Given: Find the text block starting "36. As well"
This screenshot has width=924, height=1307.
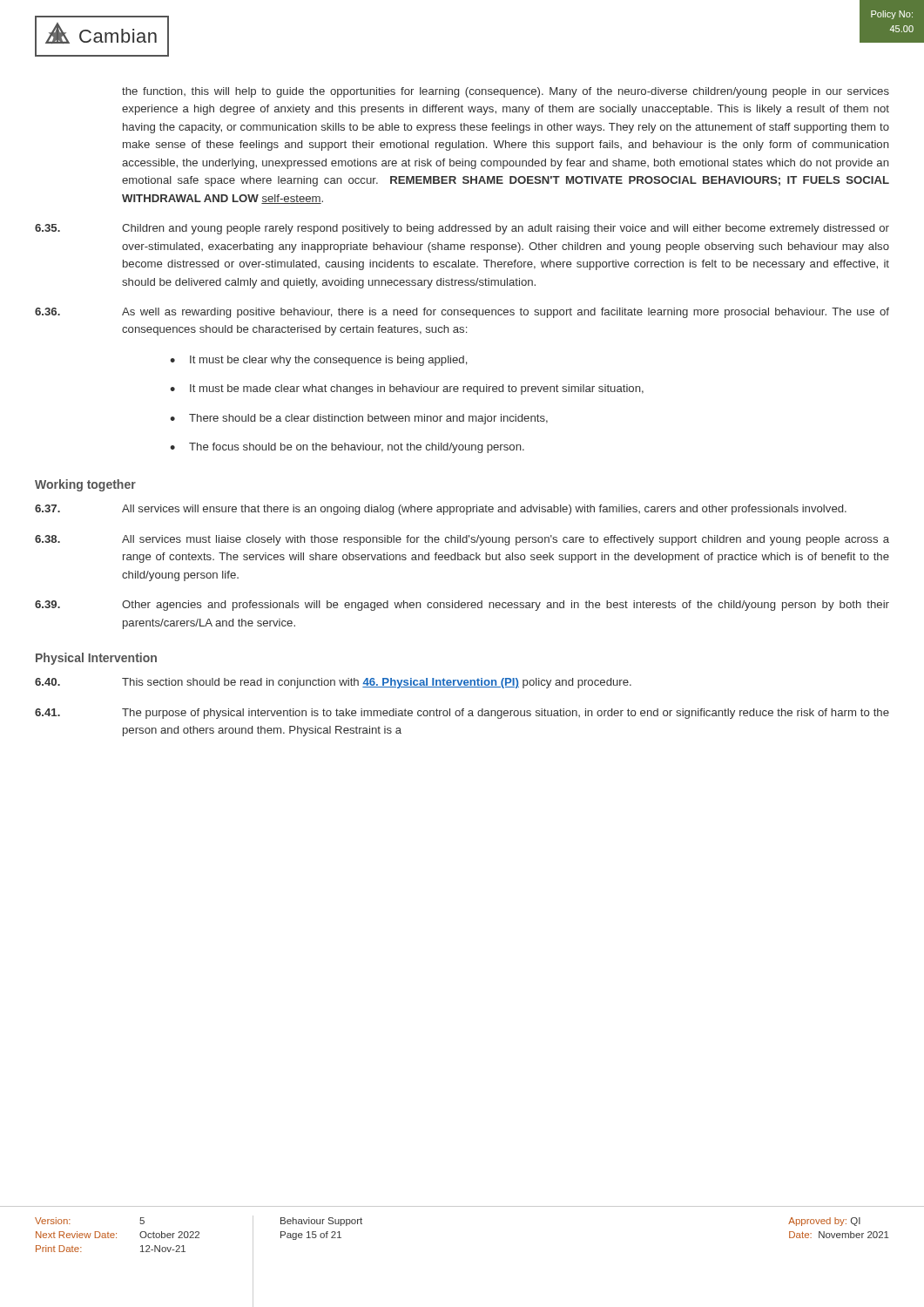Looking at the screenshot, I should (462, 321).
